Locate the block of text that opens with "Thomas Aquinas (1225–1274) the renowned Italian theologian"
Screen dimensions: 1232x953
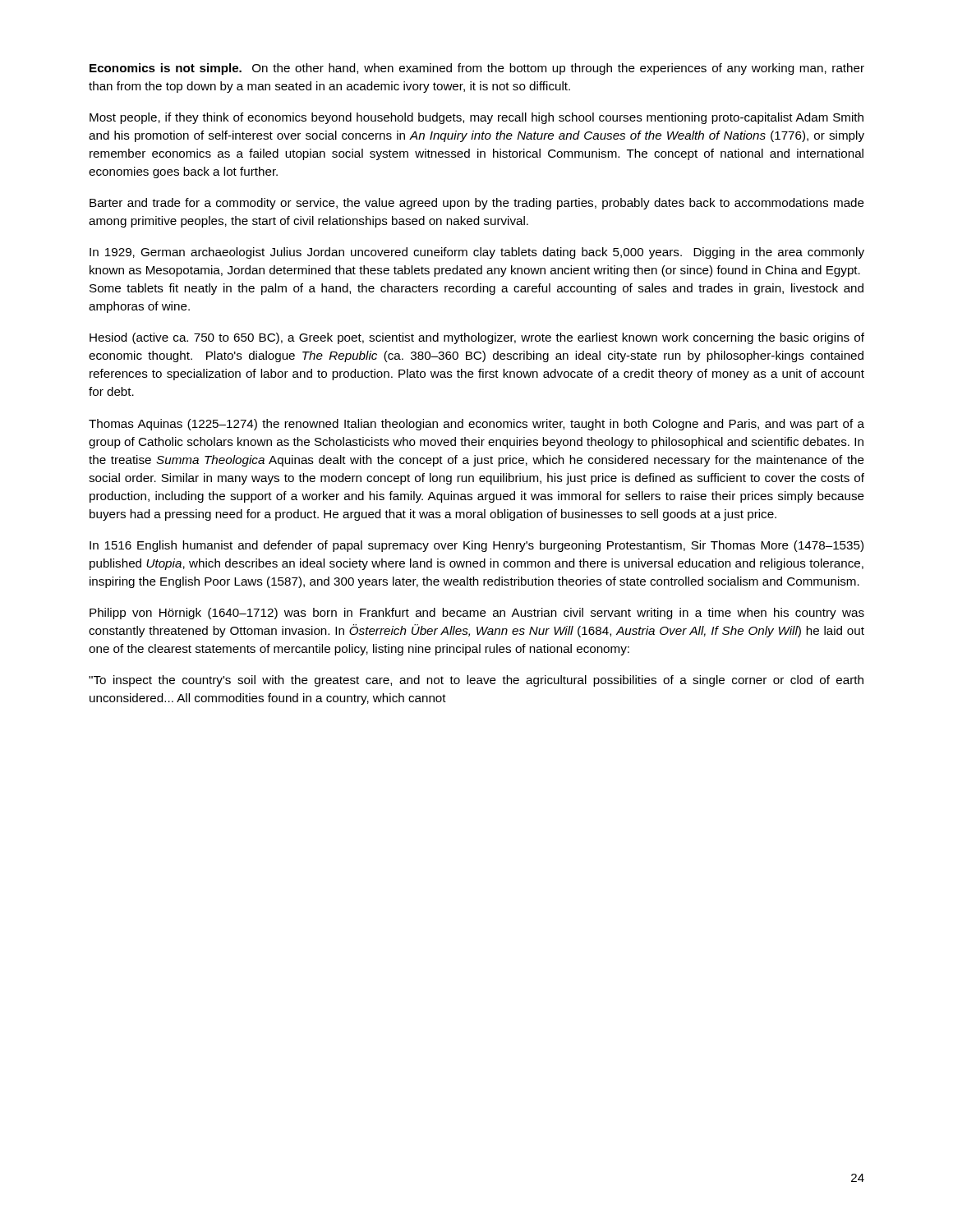(476, 468)
